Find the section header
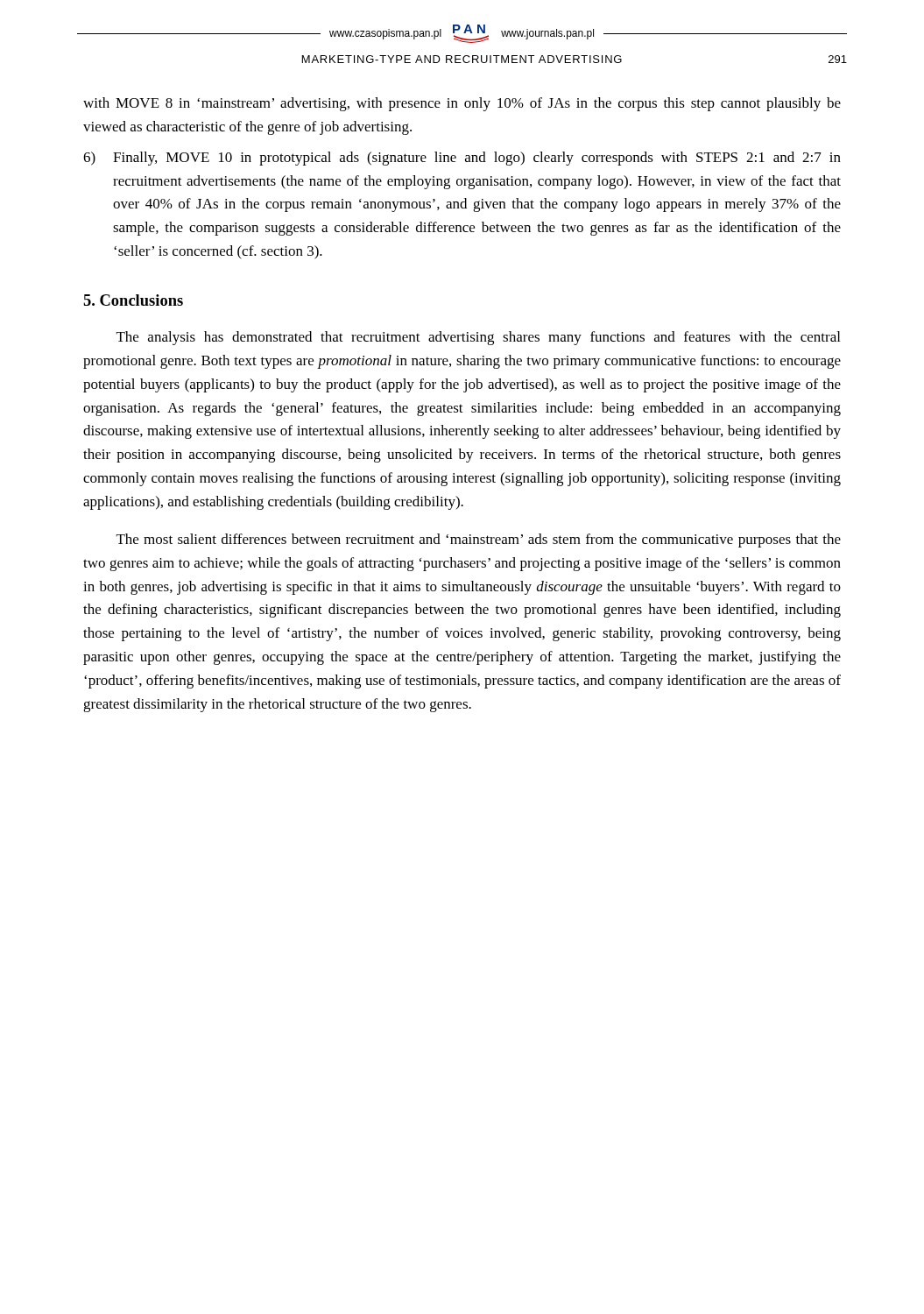924x1314 pixels. coord(133,300)
